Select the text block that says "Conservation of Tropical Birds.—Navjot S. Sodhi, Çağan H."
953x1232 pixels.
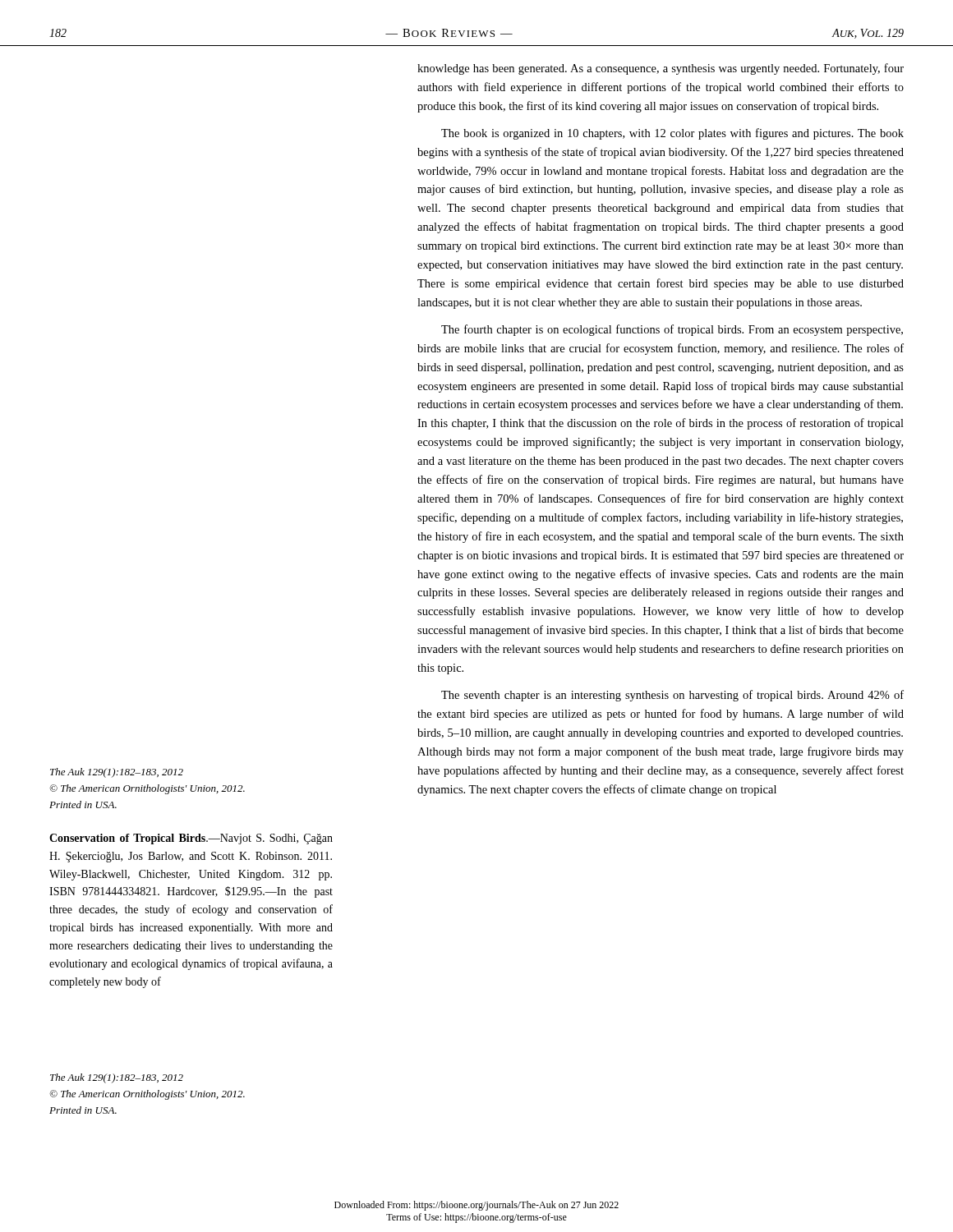pyautogui.click(x=191, y=910)
